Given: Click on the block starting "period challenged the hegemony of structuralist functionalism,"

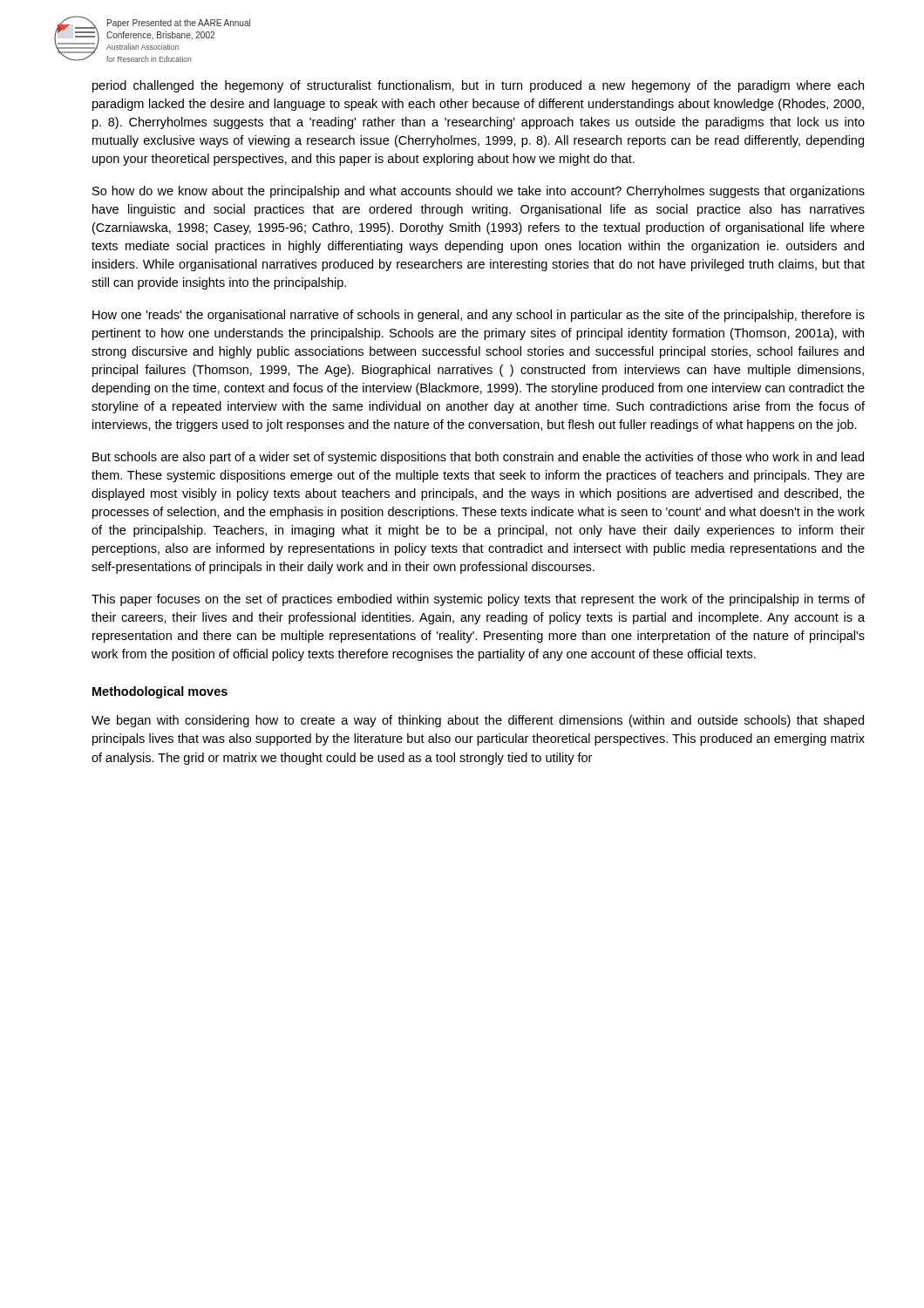Looking at the screenshot, I should pyautogui.click(x=478, y=122).
